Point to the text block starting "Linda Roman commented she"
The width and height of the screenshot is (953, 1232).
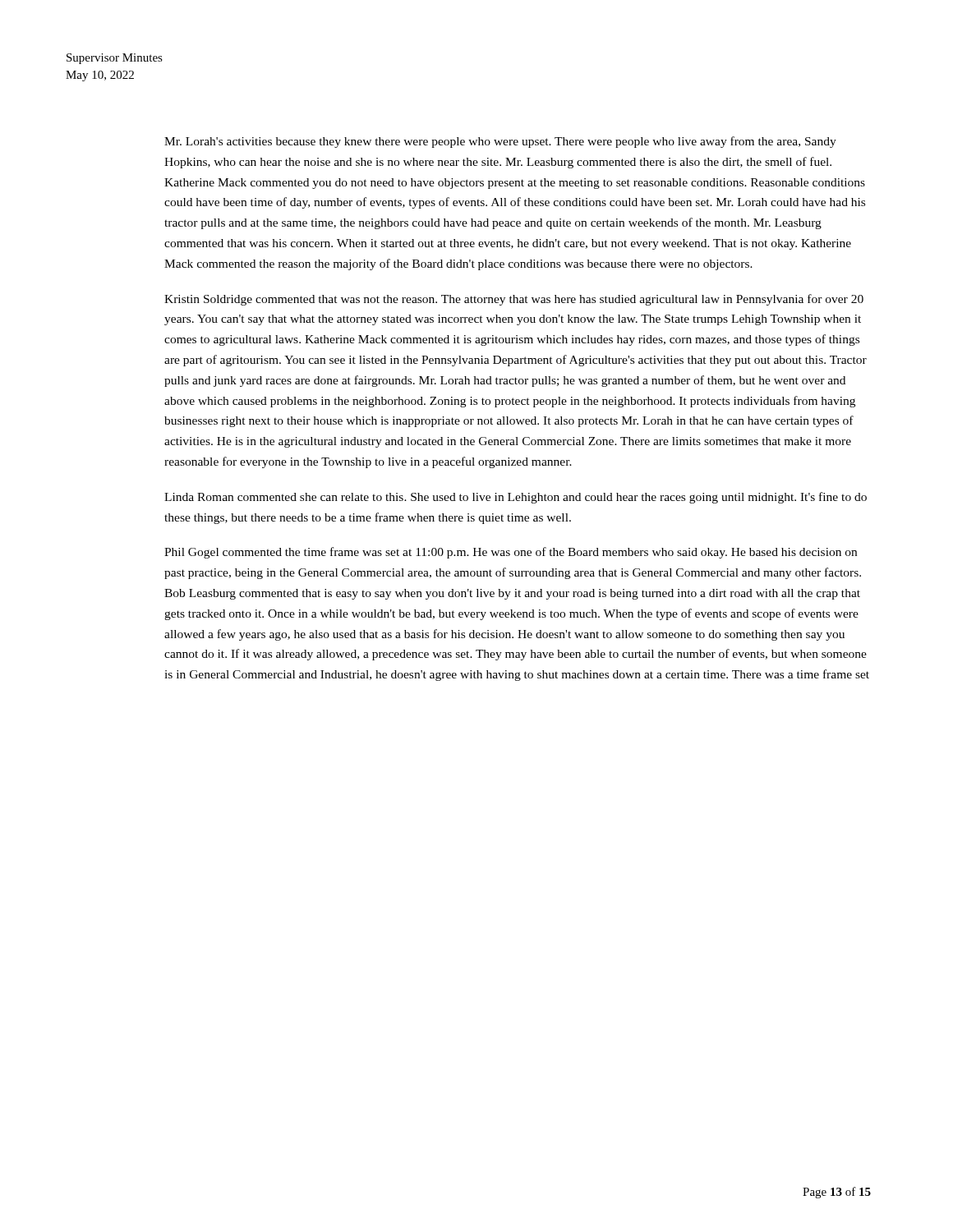click(518, 507)
